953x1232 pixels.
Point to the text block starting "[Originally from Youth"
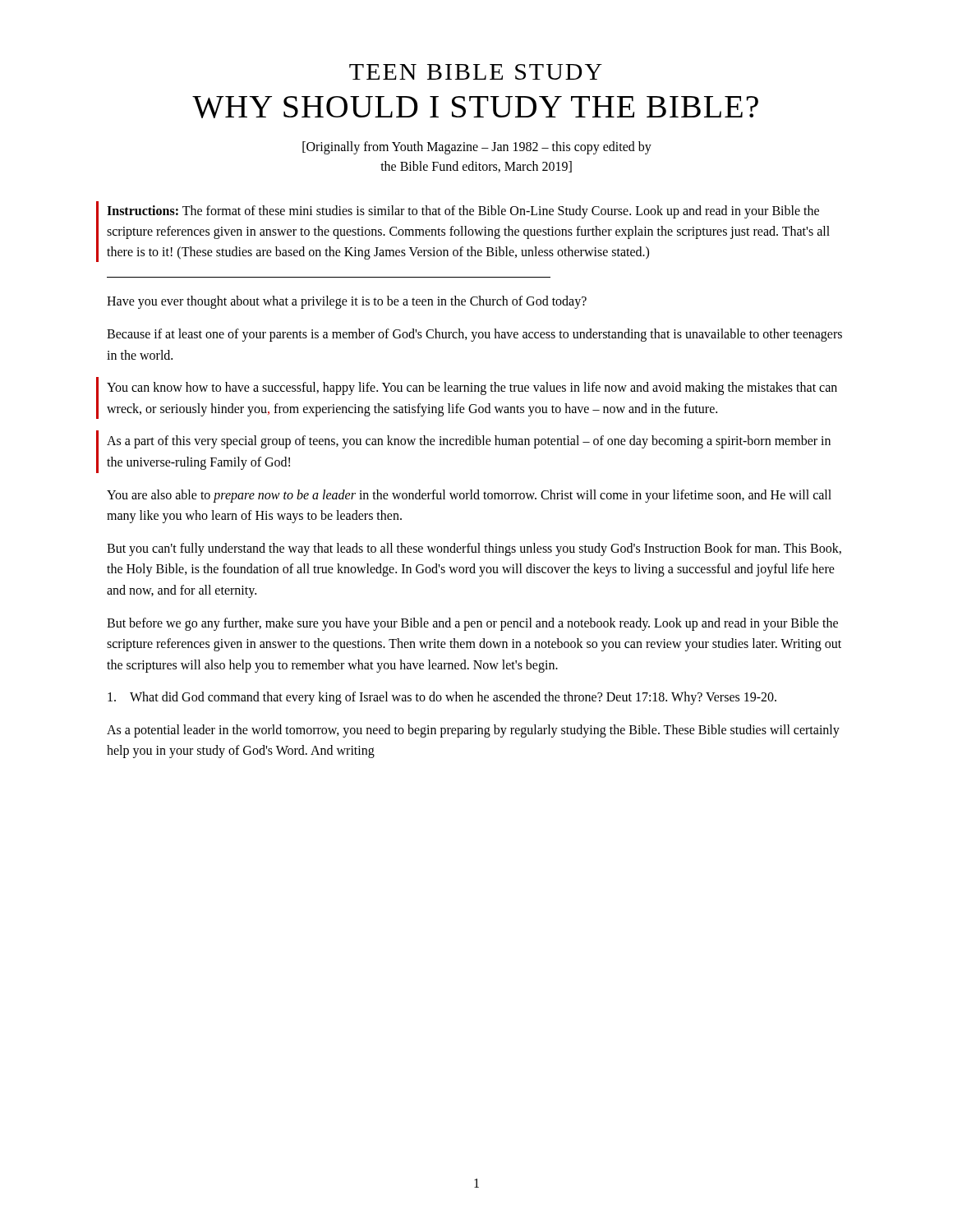[476, 156]
